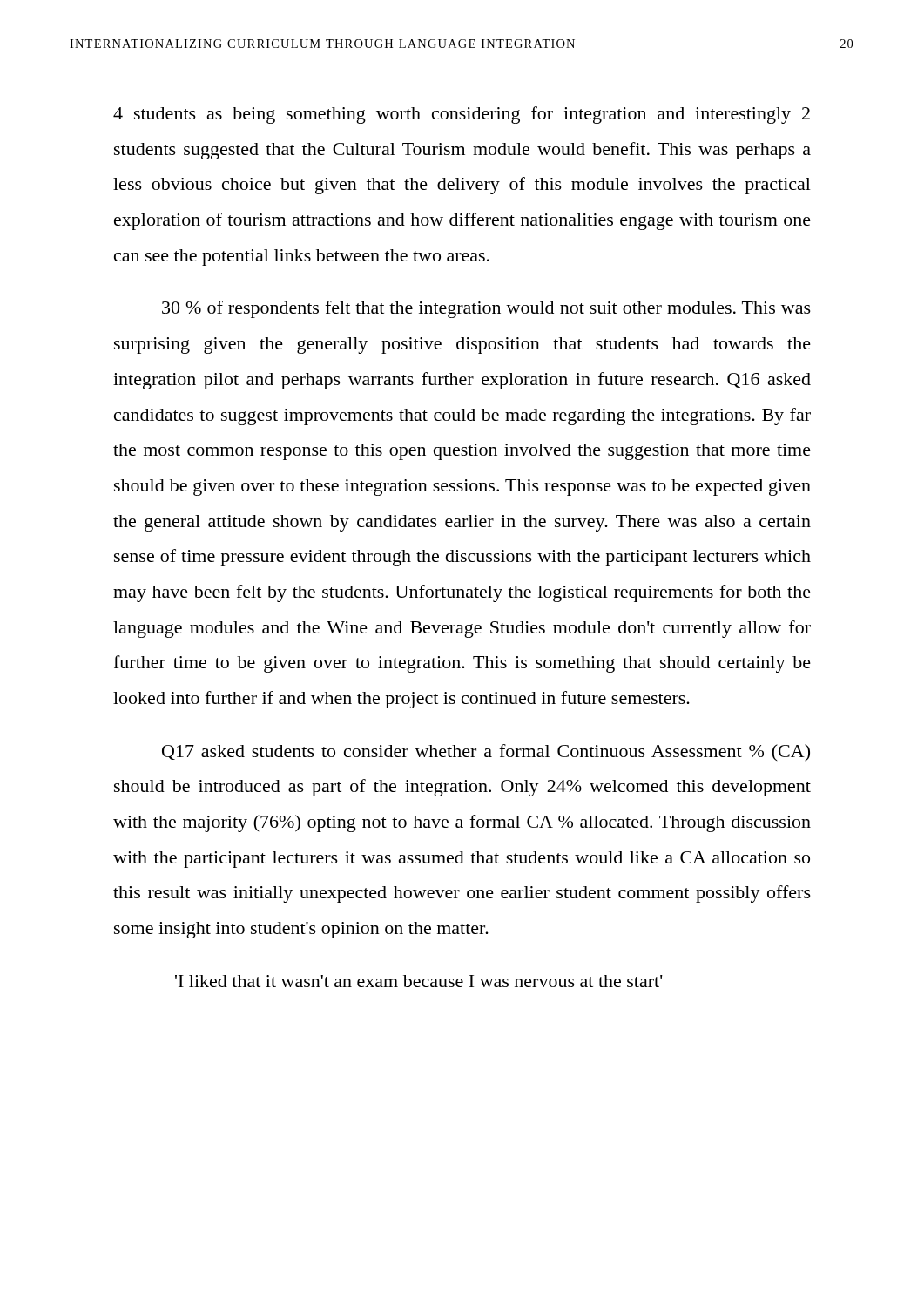Point to the region starting "30 % of respondents felt that"
Viewport: 924px width, 1307px height.
tap(486, 309)
